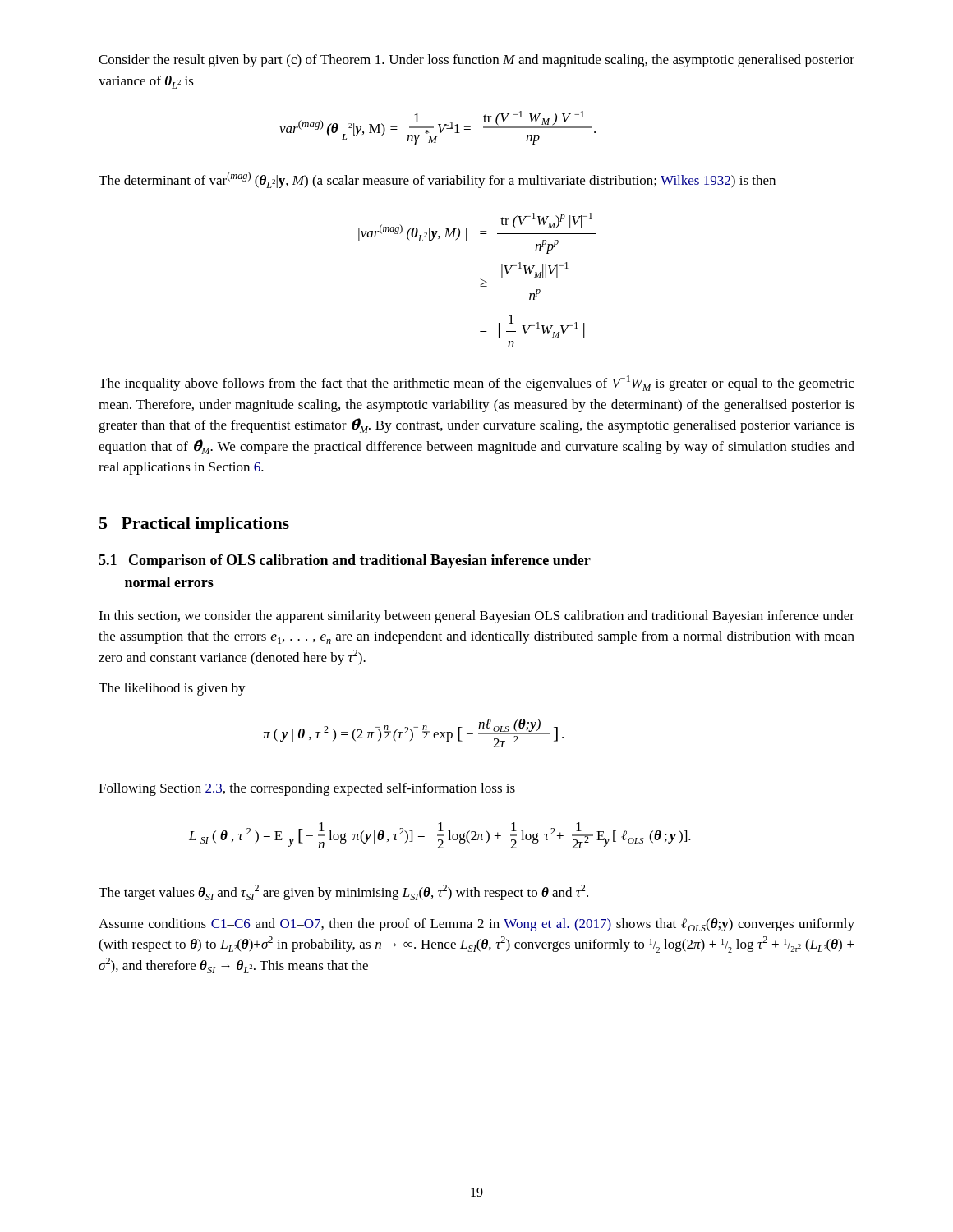Where is the passage that starts "Consider the result given by"?
Image resolution: width=953 pixels, height=1232 pixels.
tap(476, 70)
